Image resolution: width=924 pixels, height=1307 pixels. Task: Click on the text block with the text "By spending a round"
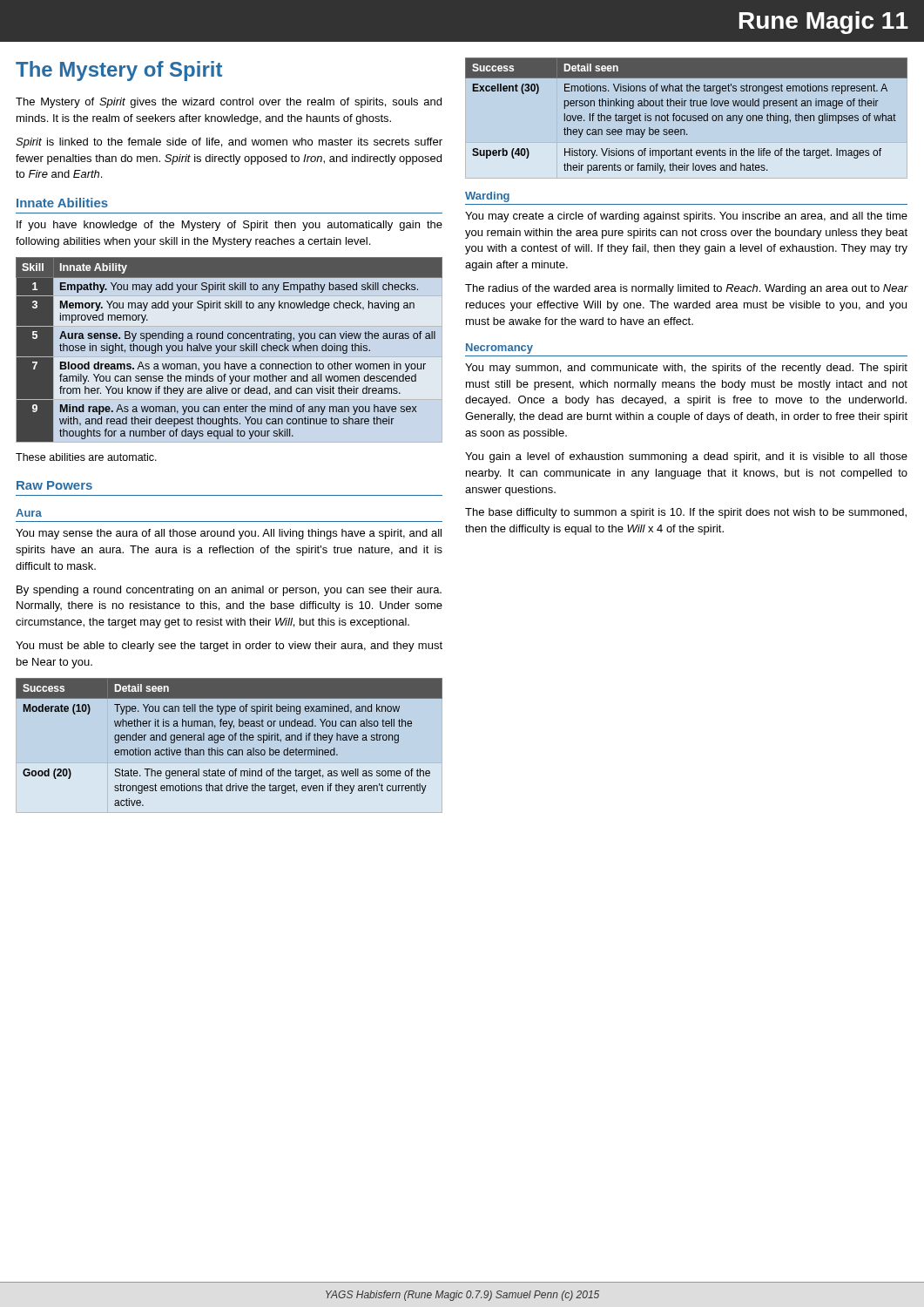(x=229, y=606)
